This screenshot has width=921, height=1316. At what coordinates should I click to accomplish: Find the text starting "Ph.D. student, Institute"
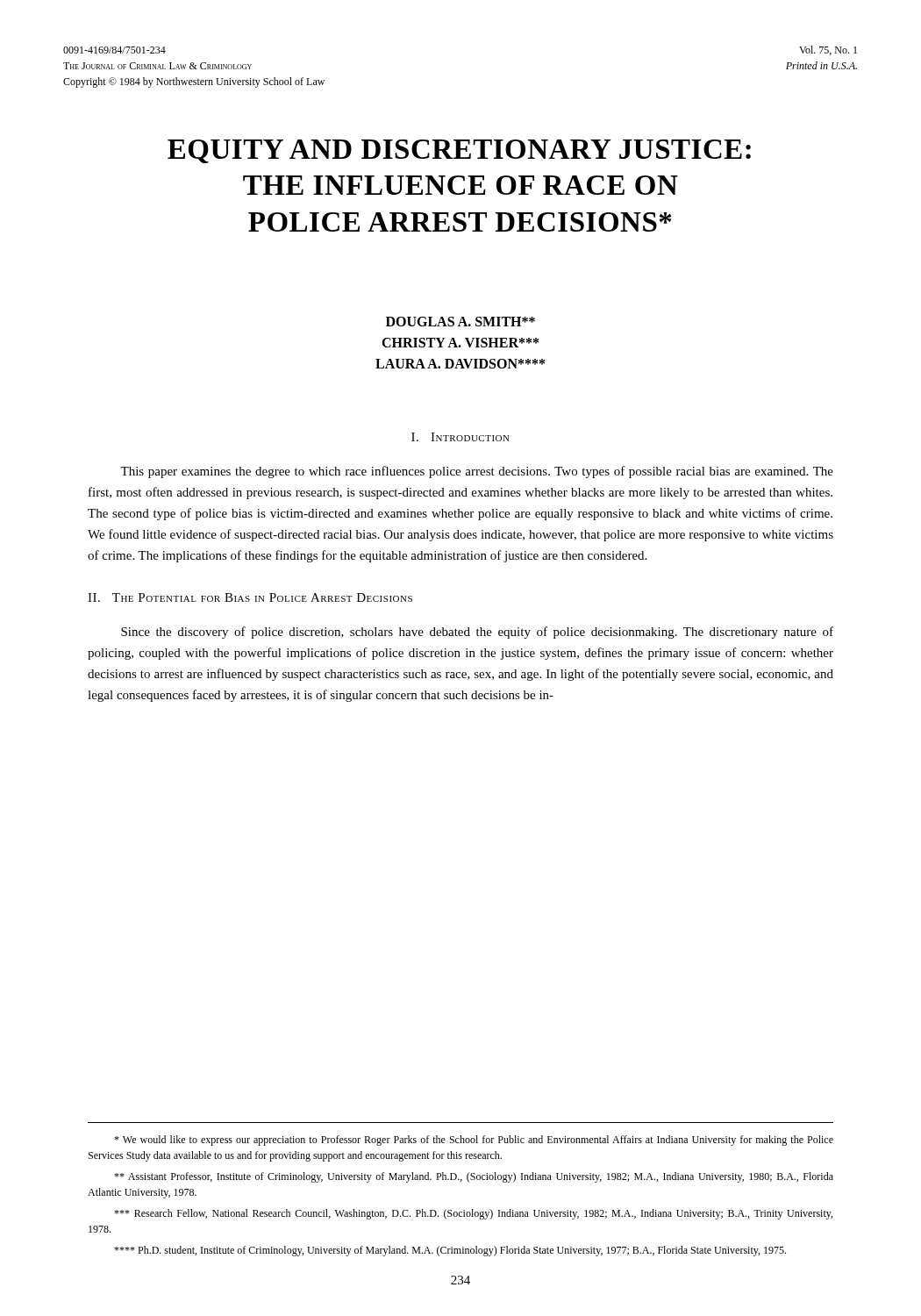[x=450, y=1250]
